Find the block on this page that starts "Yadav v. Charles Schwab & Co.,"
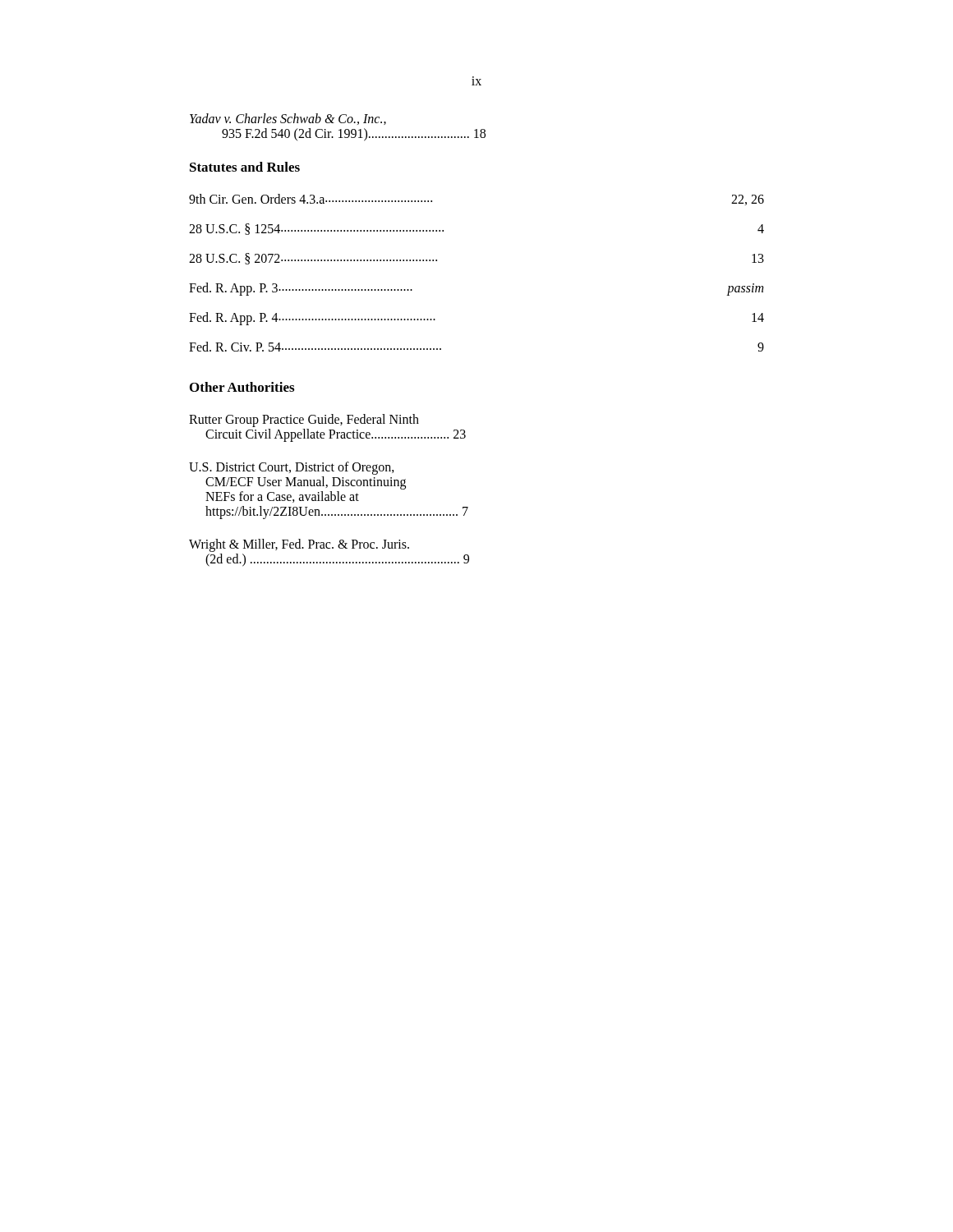Screen dimensions: 1232x953 point(476,127)
